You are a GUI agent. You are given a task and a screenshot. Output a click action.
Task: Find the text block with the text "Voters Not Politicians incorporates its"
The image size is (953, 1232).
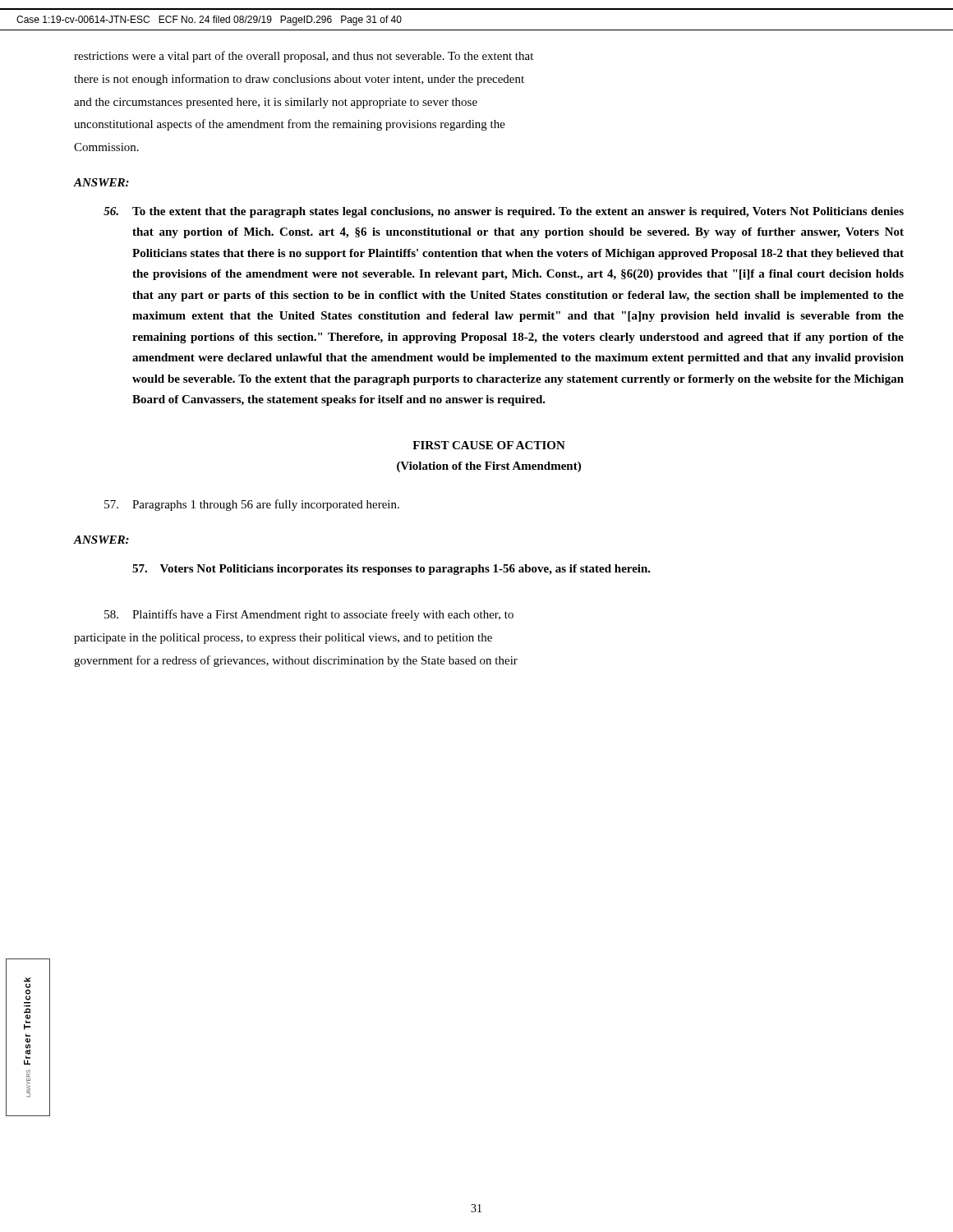[x=489, y=569]
